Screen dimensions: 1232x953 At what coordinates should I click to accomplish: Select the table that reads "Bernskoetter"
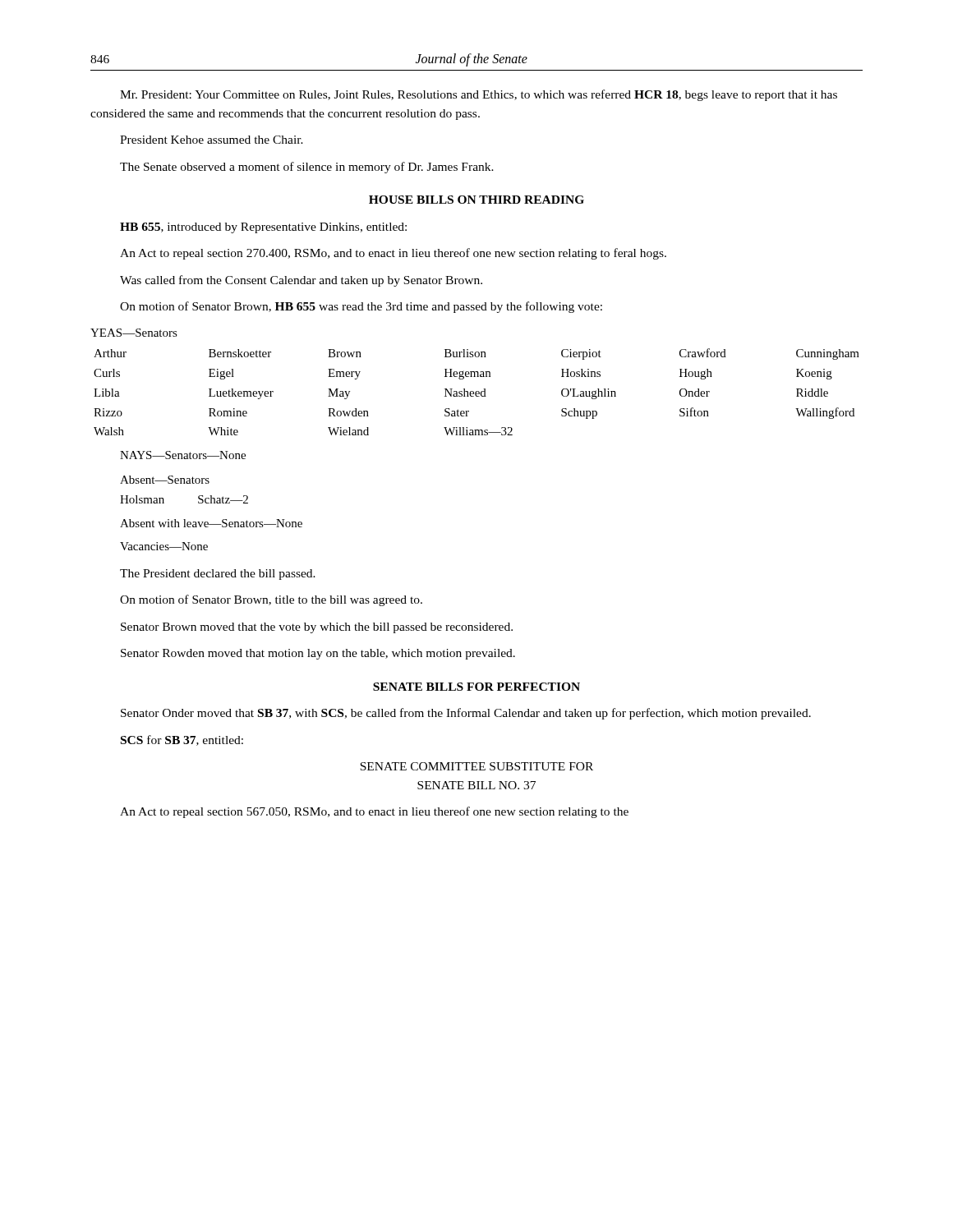476,383
